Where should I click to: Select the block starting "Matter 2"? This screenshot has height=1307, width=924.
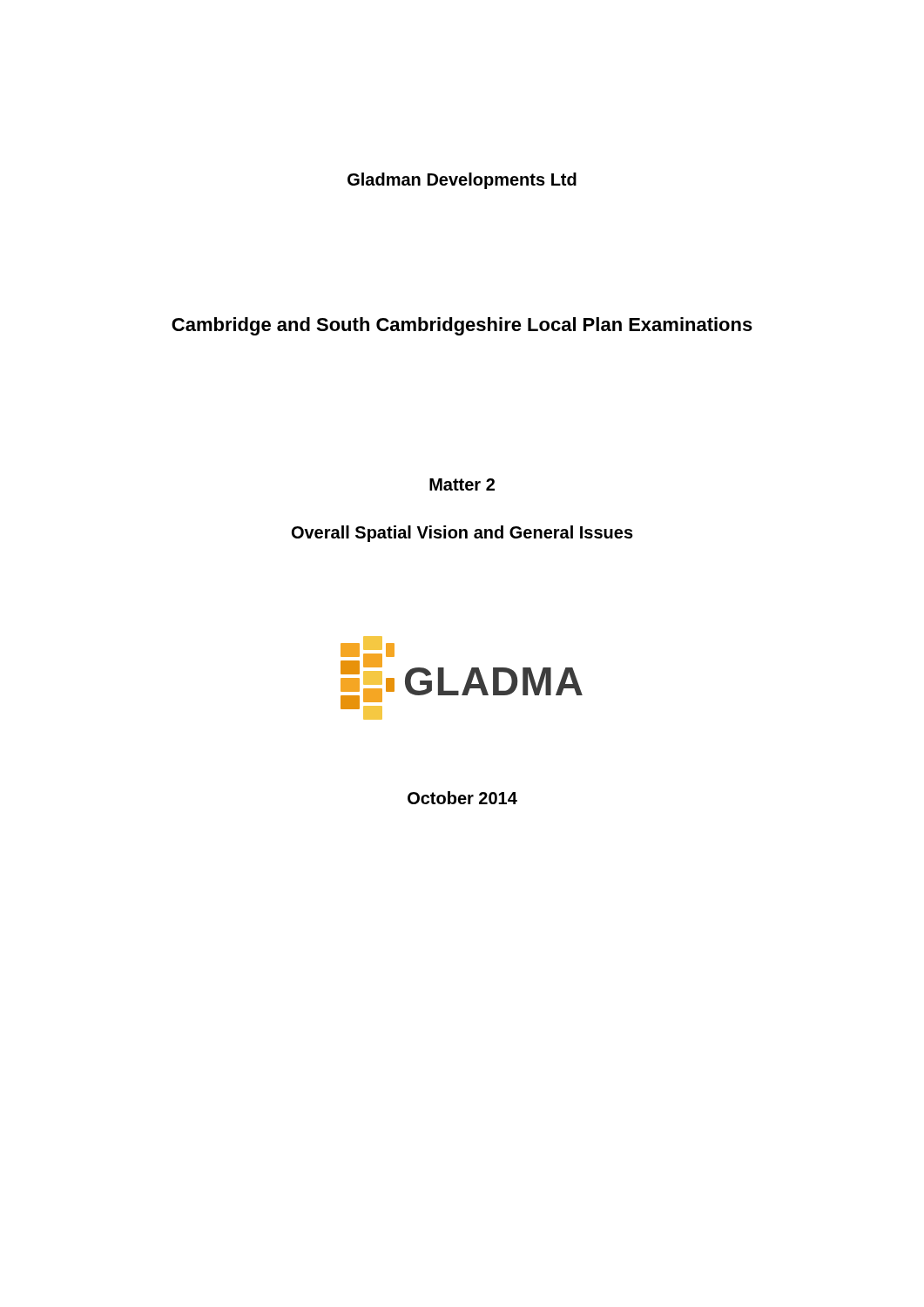click(x=462, y=484)
